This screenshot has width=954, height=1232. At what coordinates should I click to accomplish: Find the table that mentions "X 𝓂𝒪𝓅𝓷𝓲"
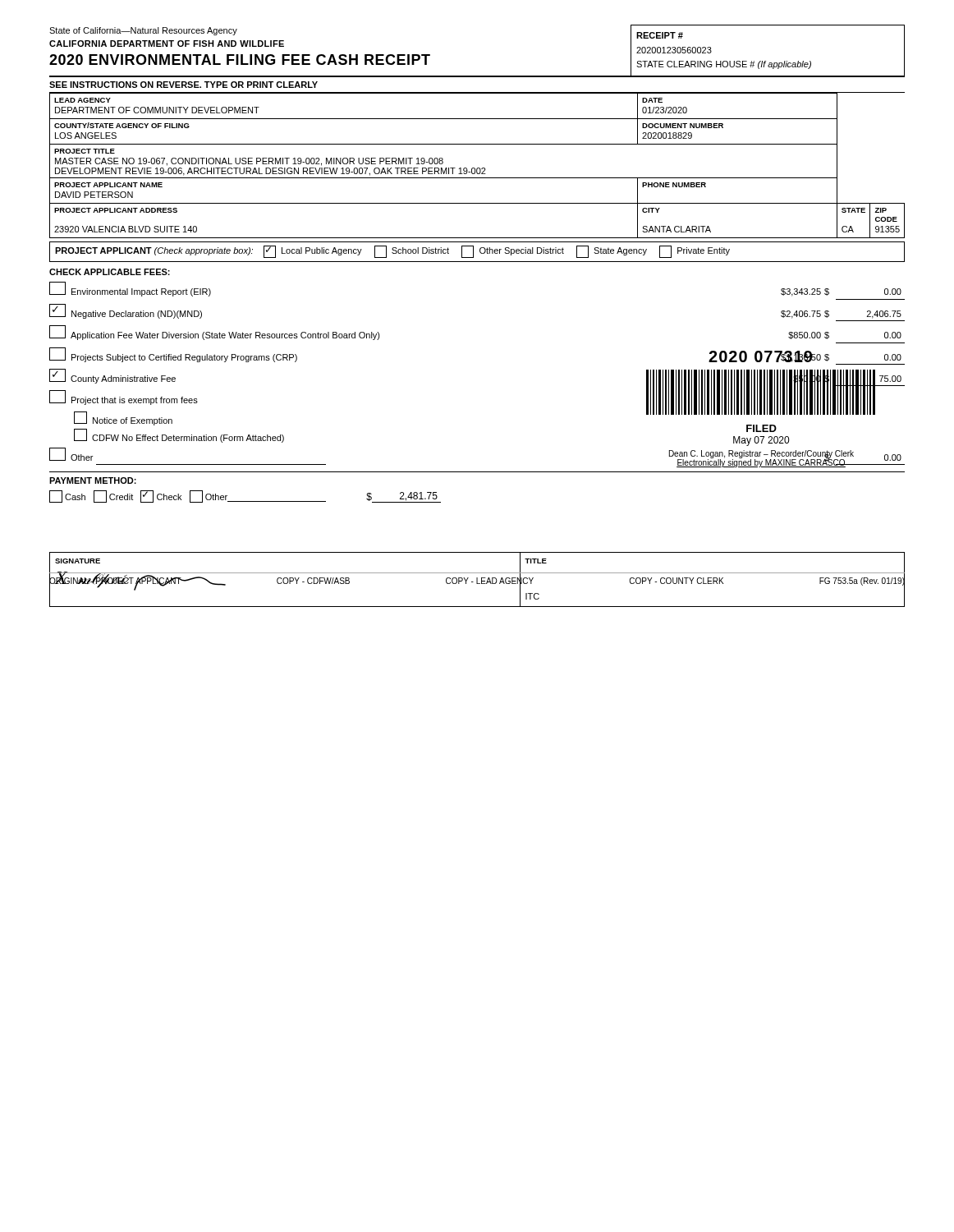coord(477,580)
